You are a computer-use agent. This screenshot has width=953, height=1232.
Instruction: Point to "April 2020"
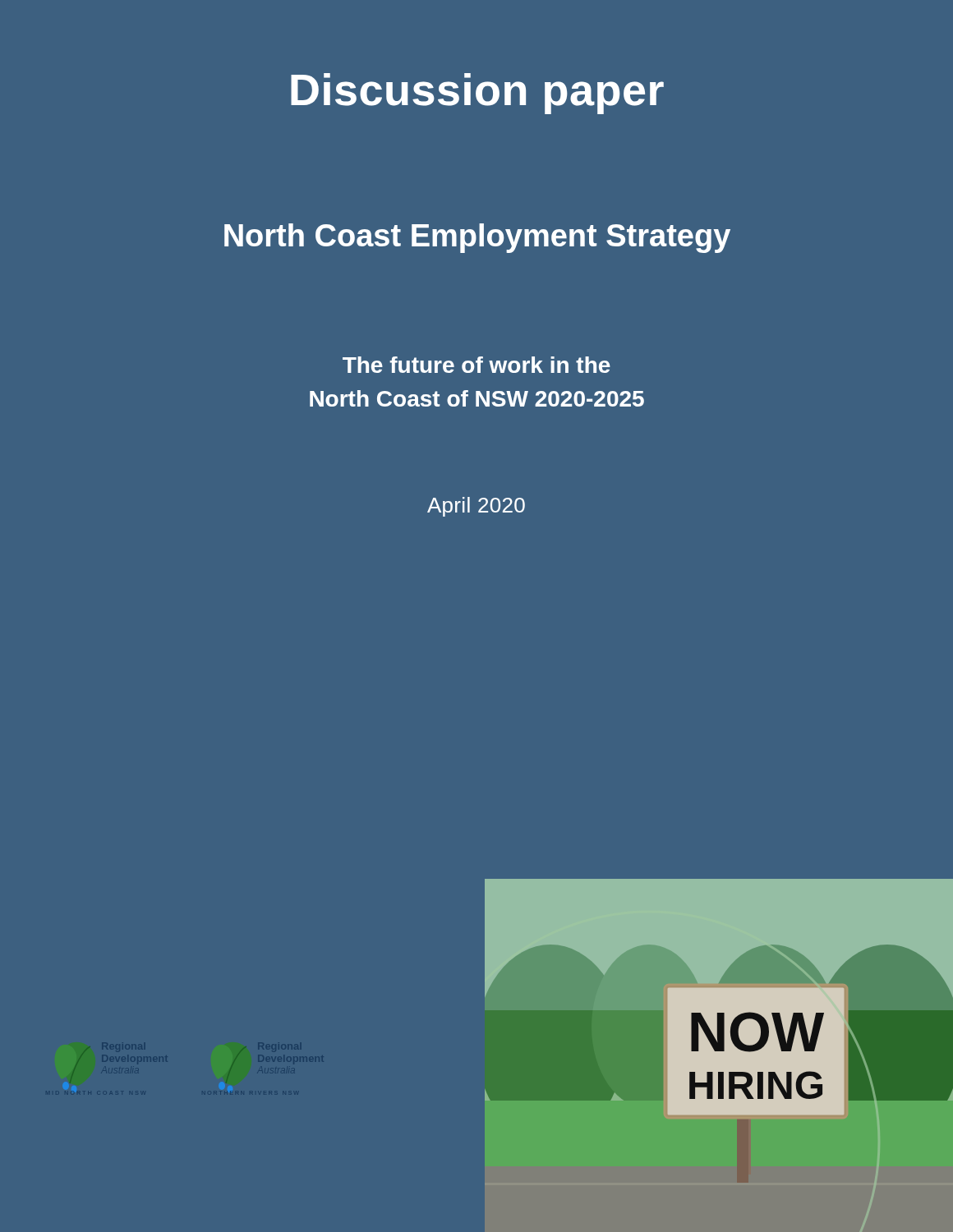pos(476,505)
